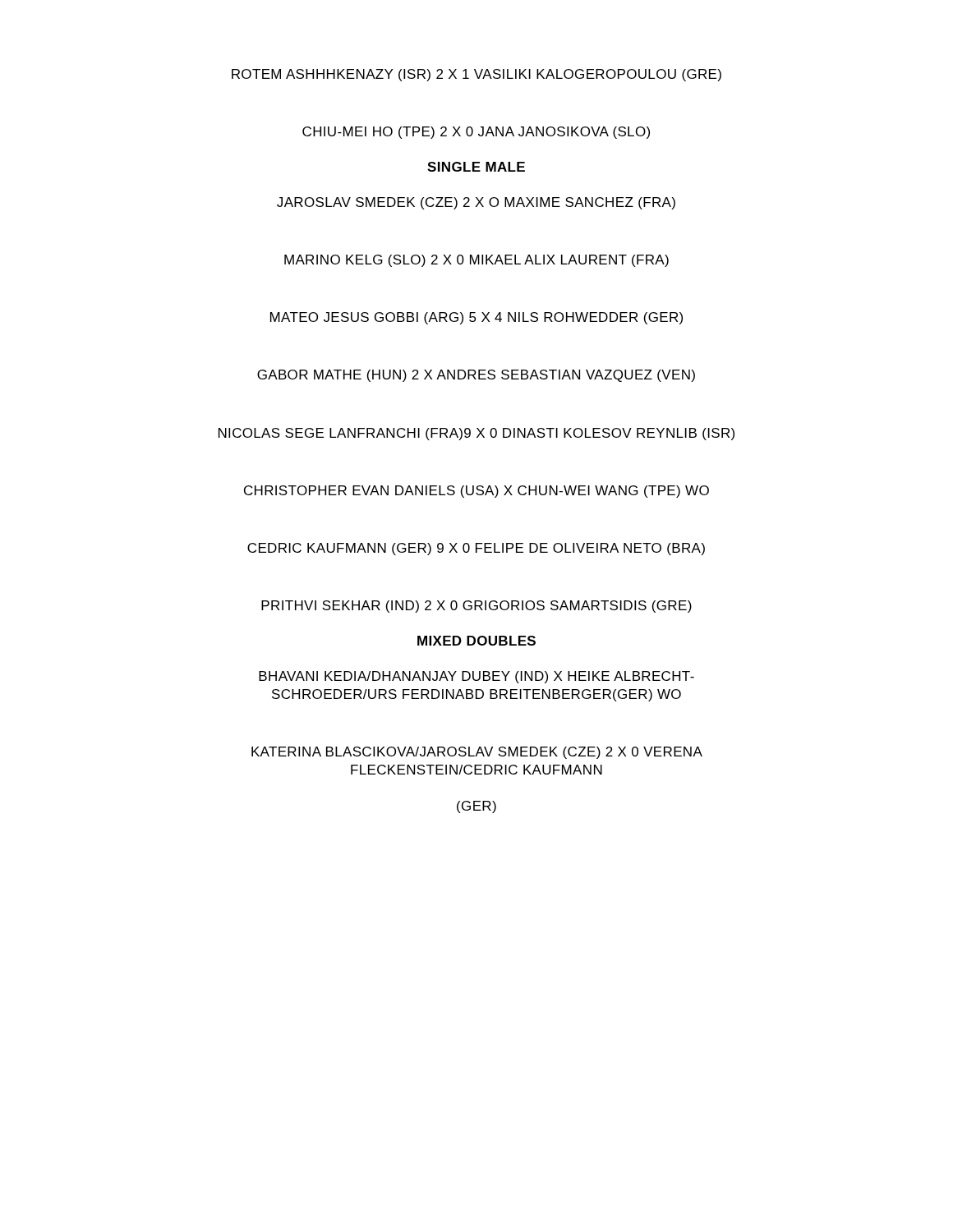Navigate to the text starting "KATERINA BLASCIKOVA/JAROSLAV SMEDEK (CZE)"
Screen dimensions: 1232x953
coord(476,761)
